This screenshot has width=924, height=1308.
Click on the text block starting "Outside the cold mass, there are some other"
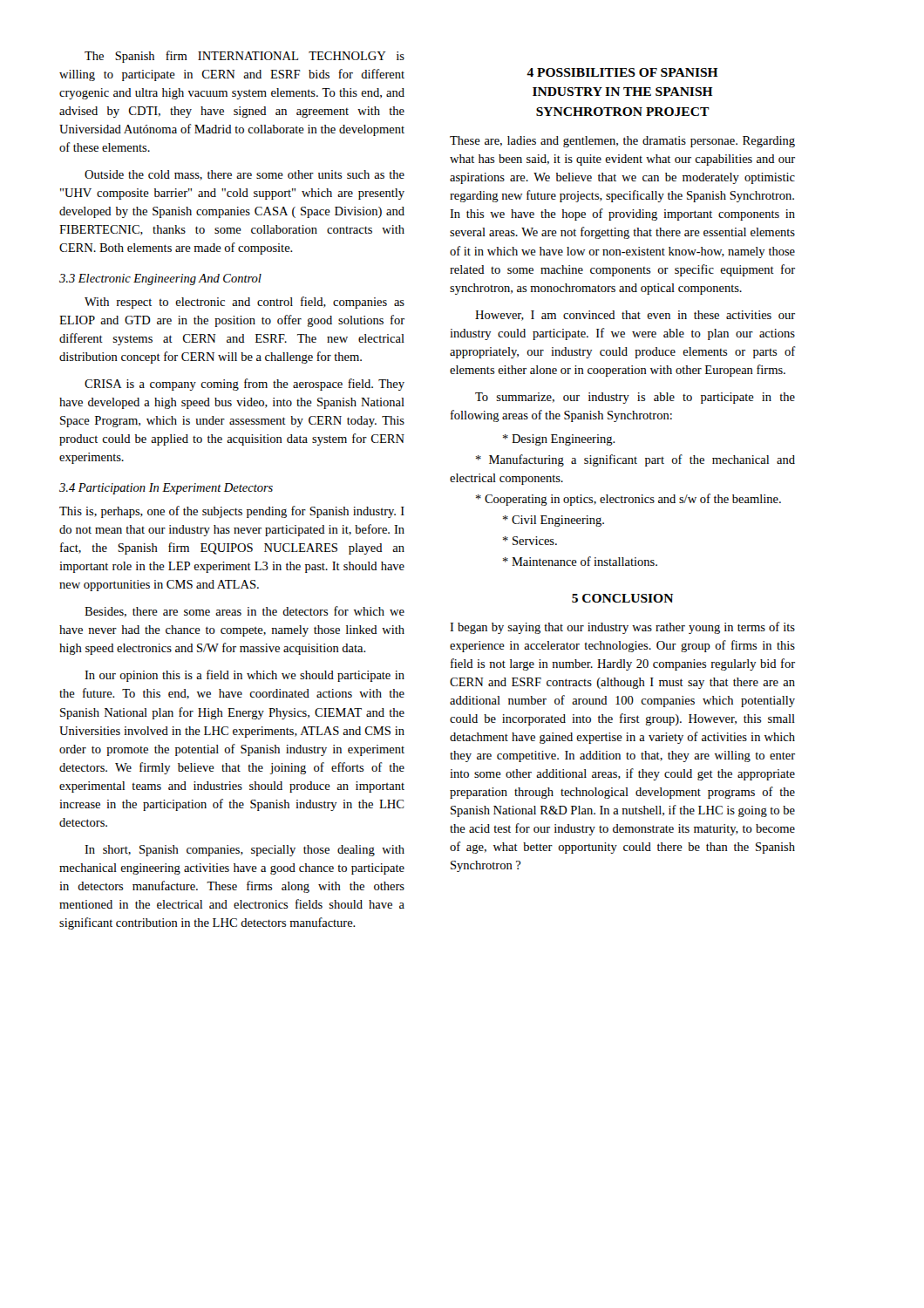232,212
